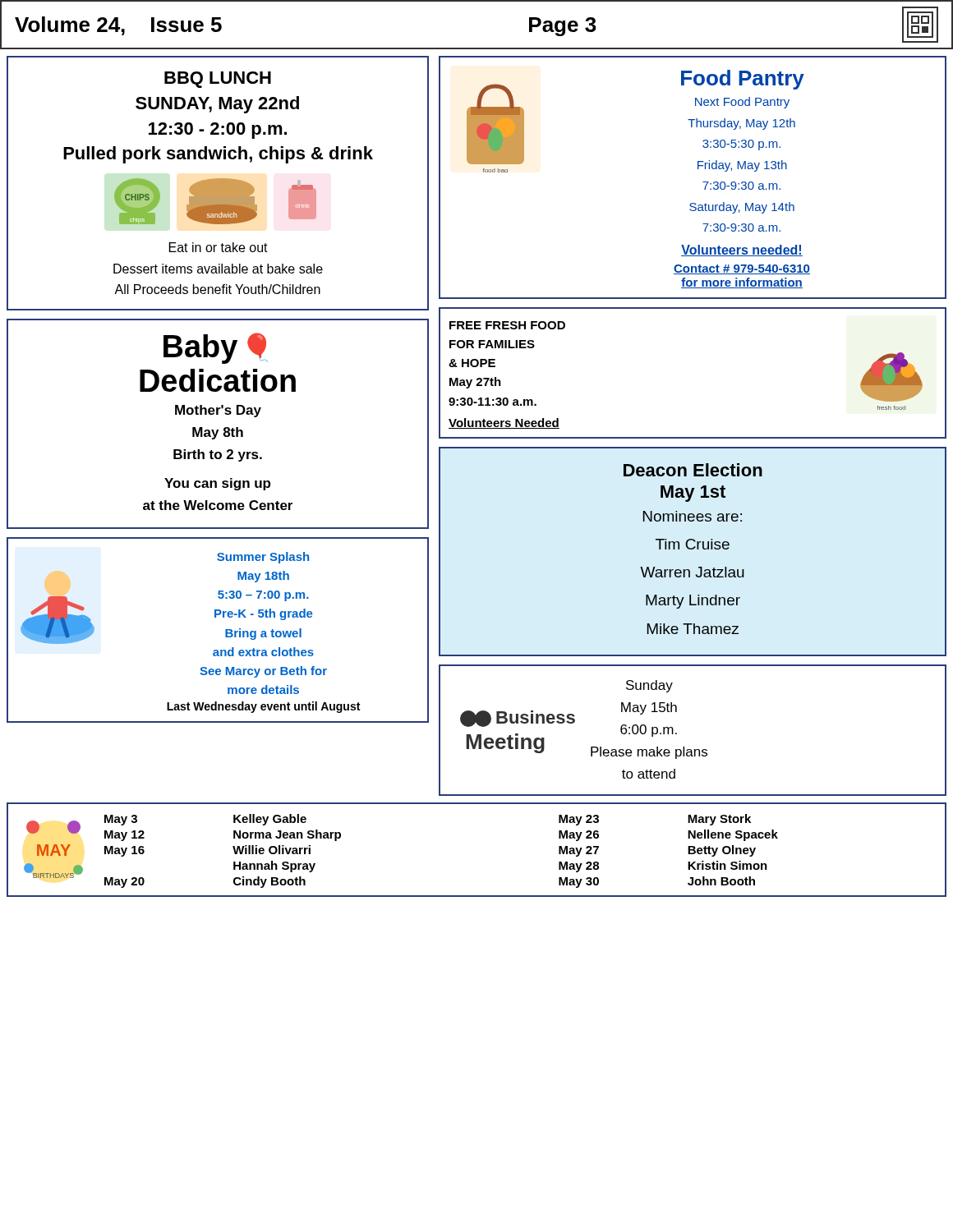Find the text block containing "FREE FRESH FOOD"
Viewport: 953px width, 1232px height.
[x=507, y=325]
